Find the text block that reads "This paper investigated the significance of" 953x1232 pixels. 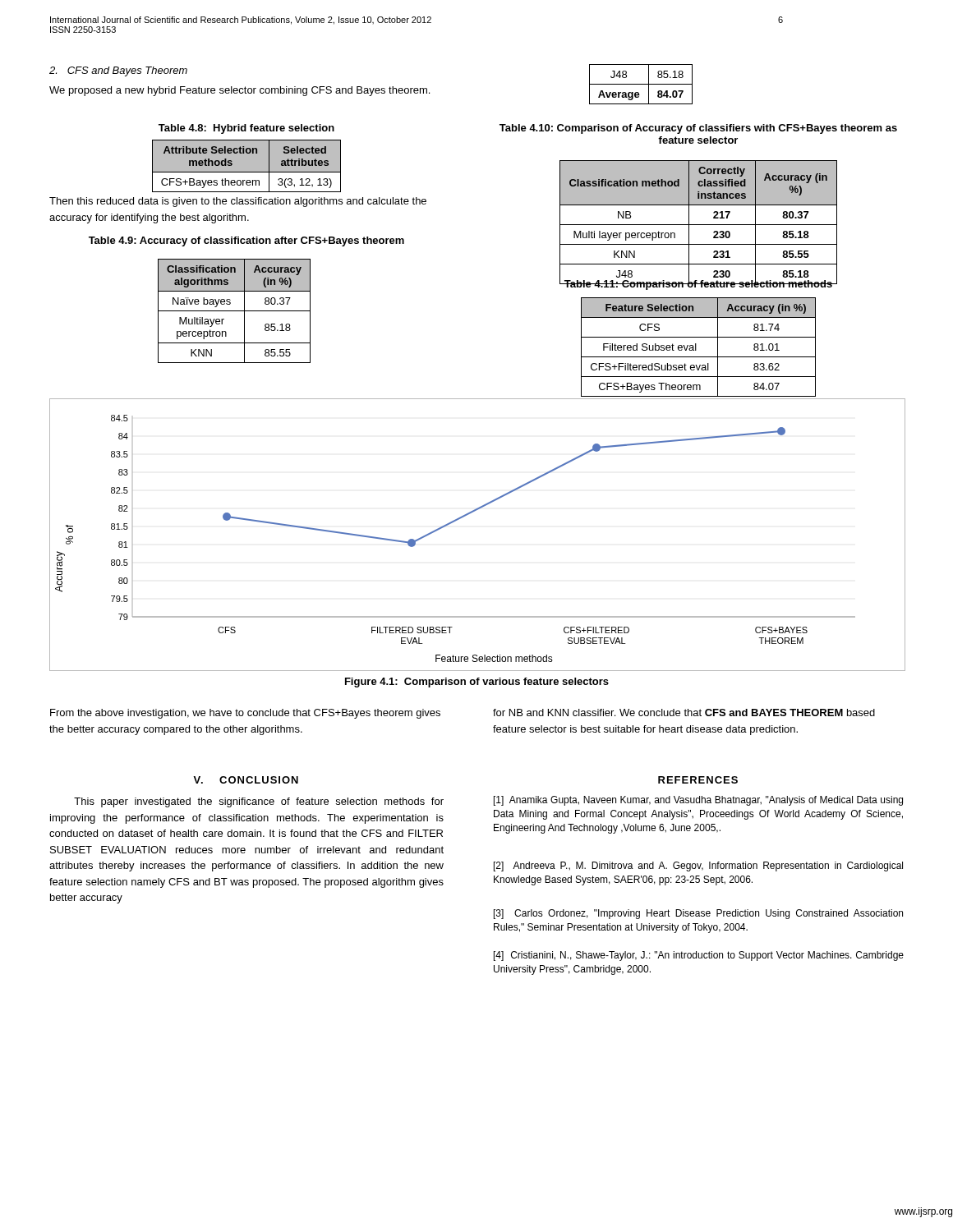(x=246, y=849)
